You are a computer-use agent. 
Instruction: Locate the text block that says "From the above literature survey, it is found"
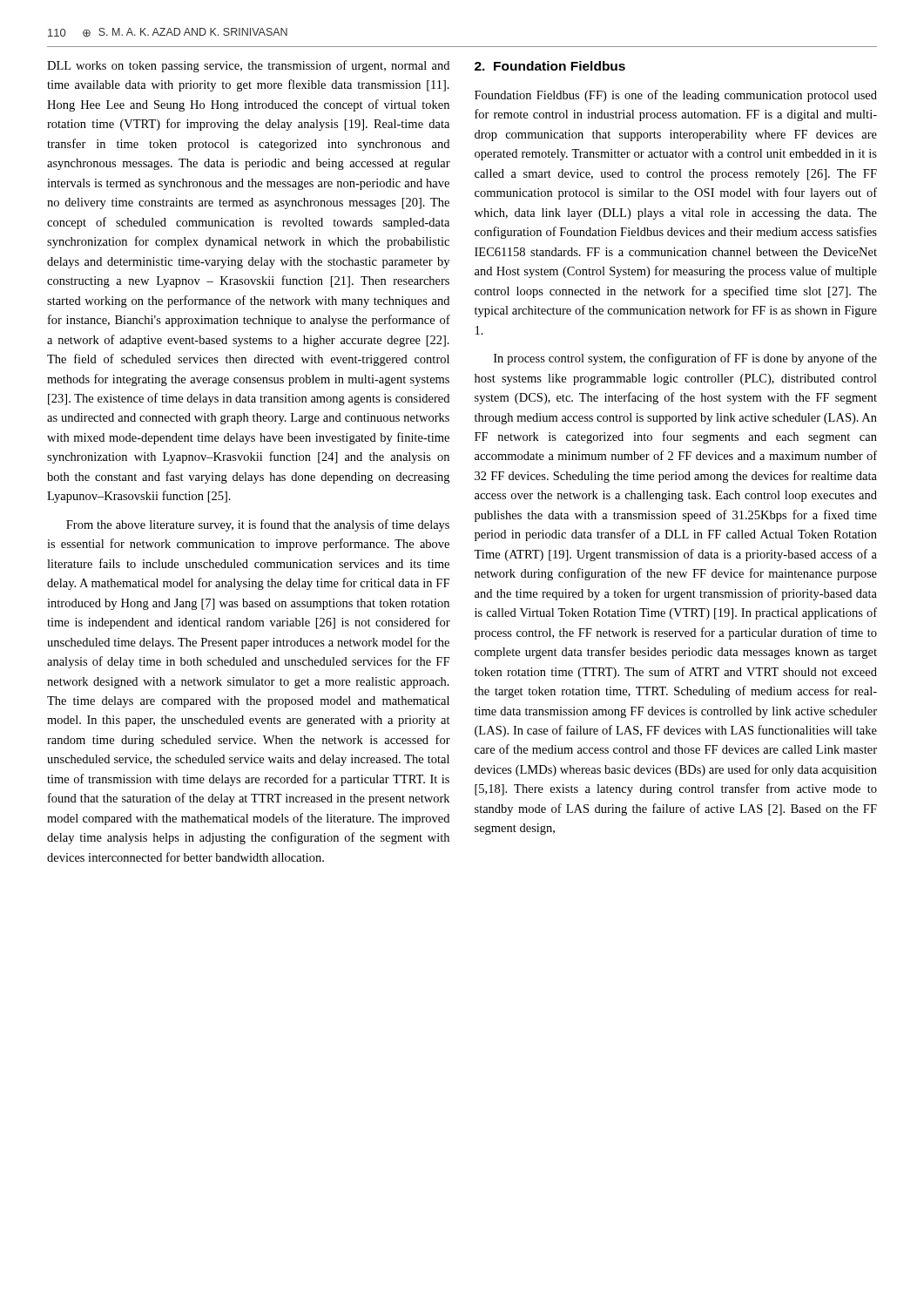pos(248,691)
